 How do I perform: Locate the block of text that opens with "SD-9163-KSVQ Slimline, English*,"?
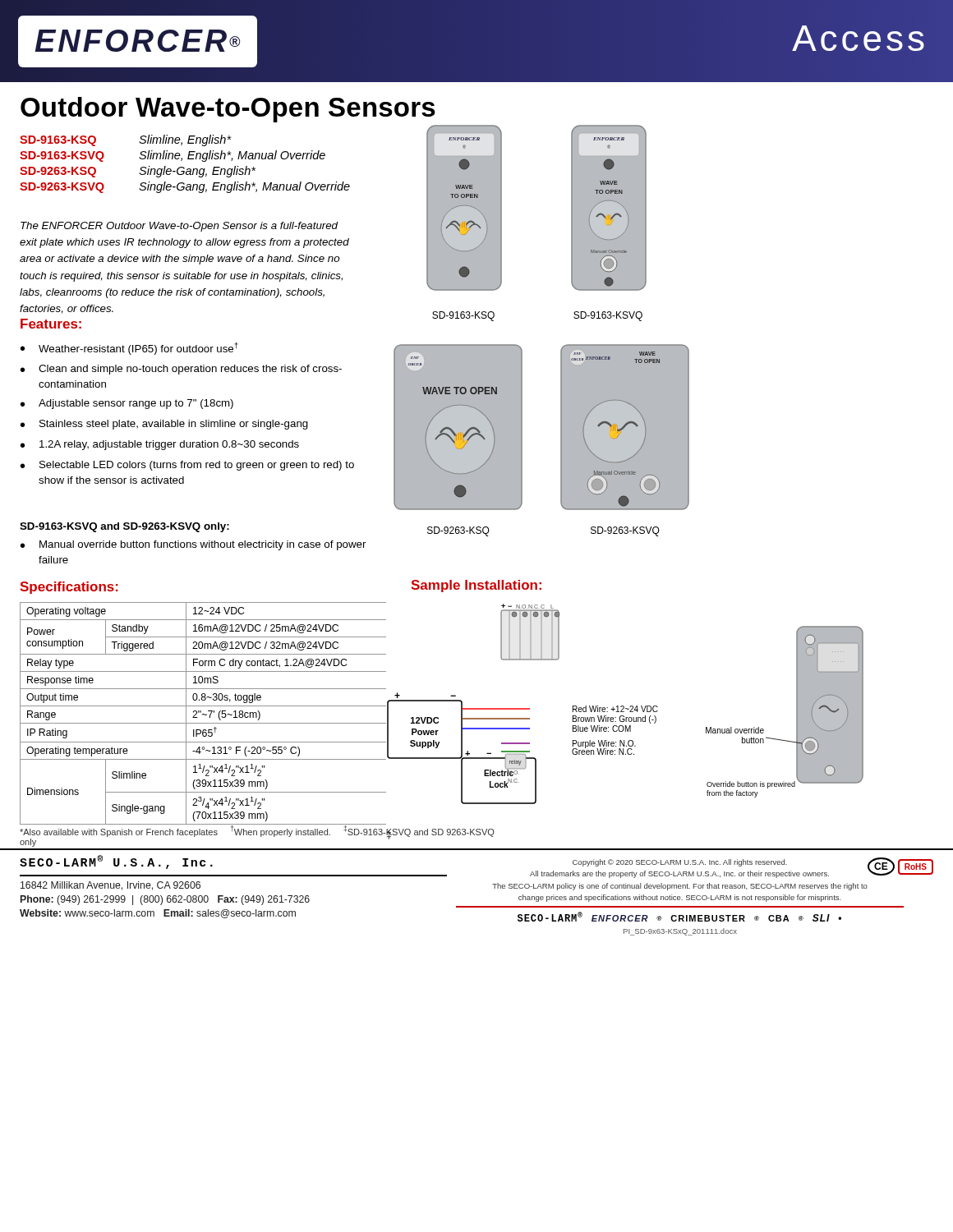(173, 155)
